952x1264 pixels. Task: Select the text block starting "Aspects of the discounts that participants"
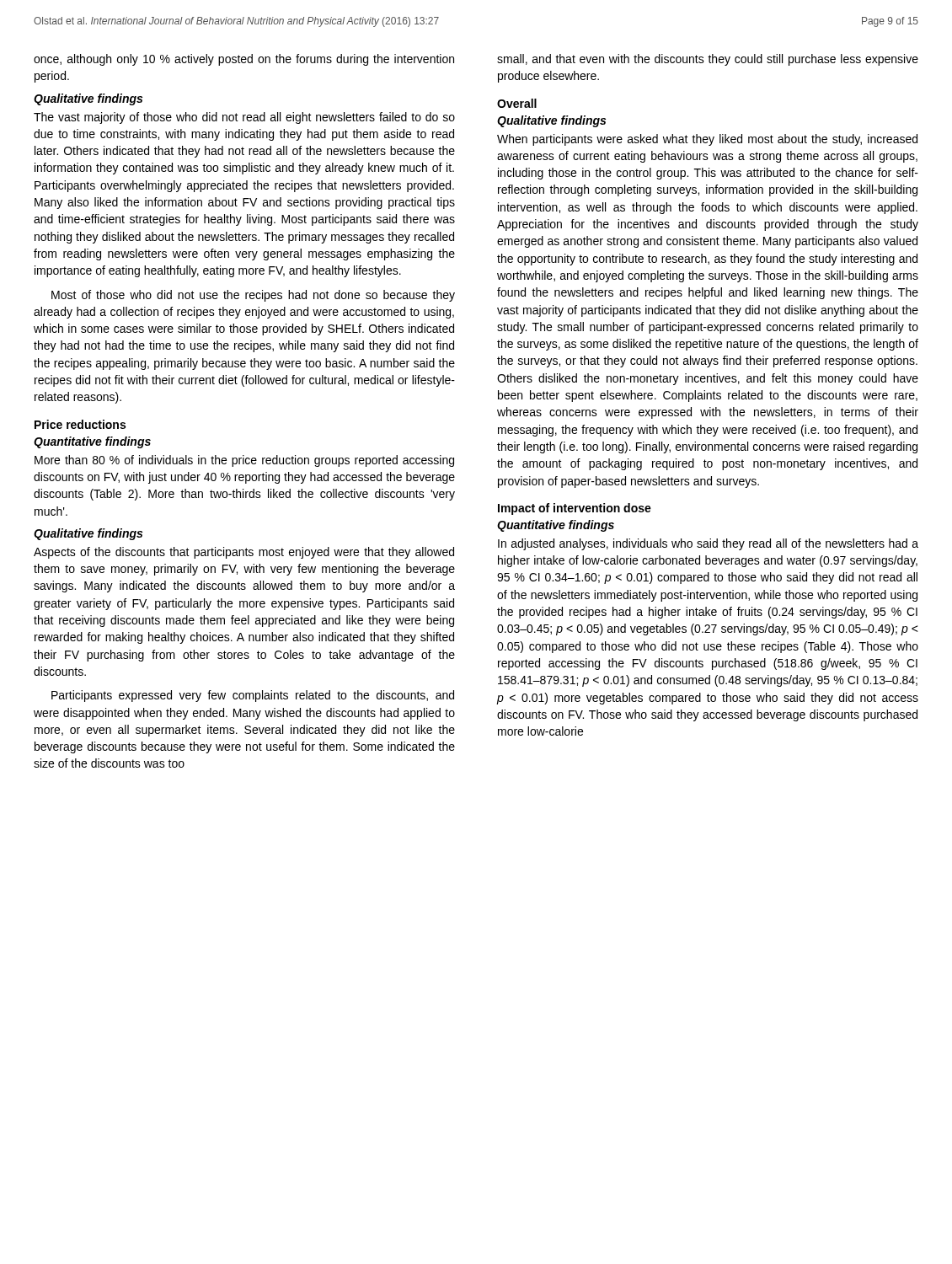tap(244, 612)
